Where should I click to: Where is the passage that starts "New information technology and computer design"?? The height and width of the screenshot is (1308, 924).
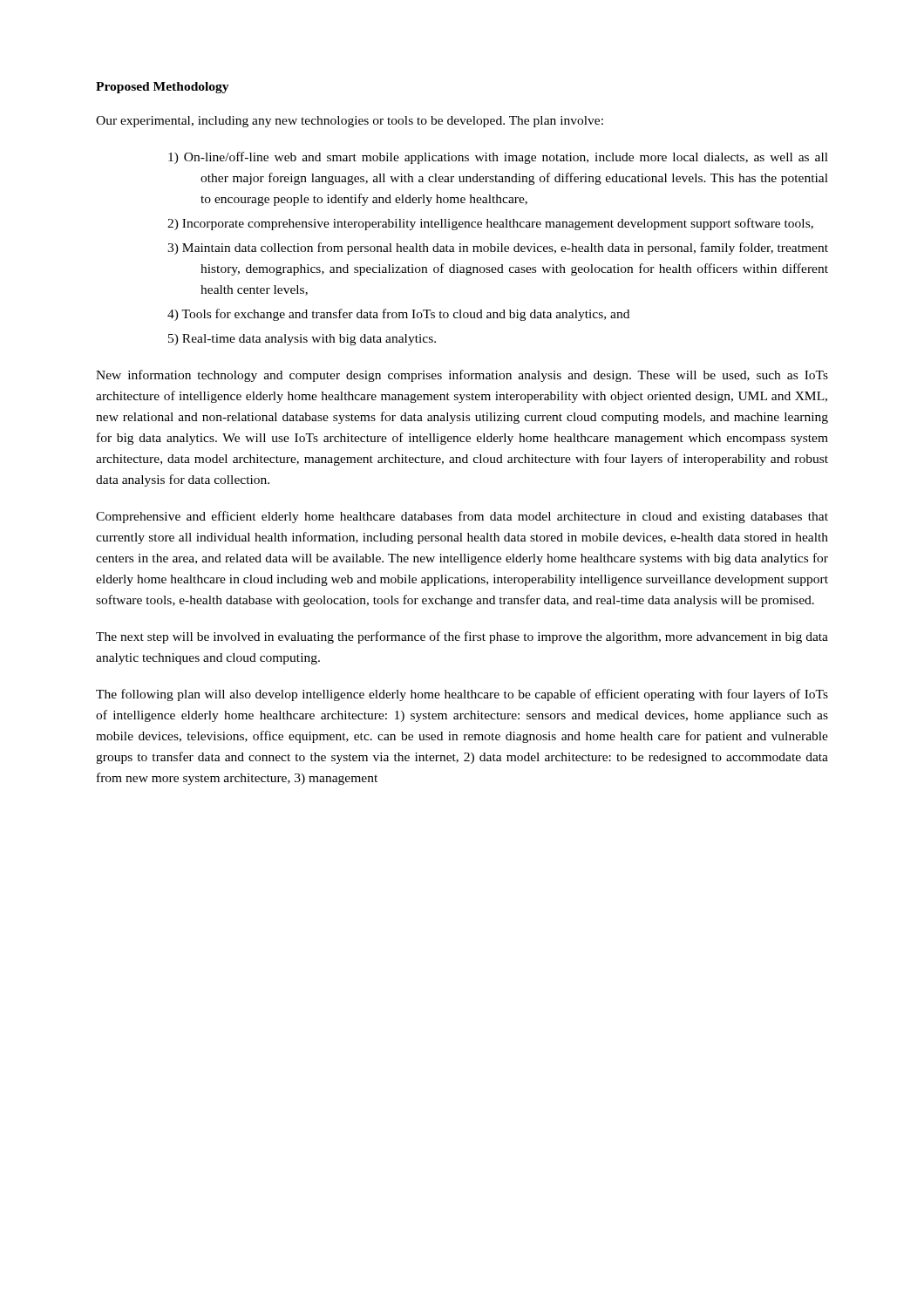462,427
